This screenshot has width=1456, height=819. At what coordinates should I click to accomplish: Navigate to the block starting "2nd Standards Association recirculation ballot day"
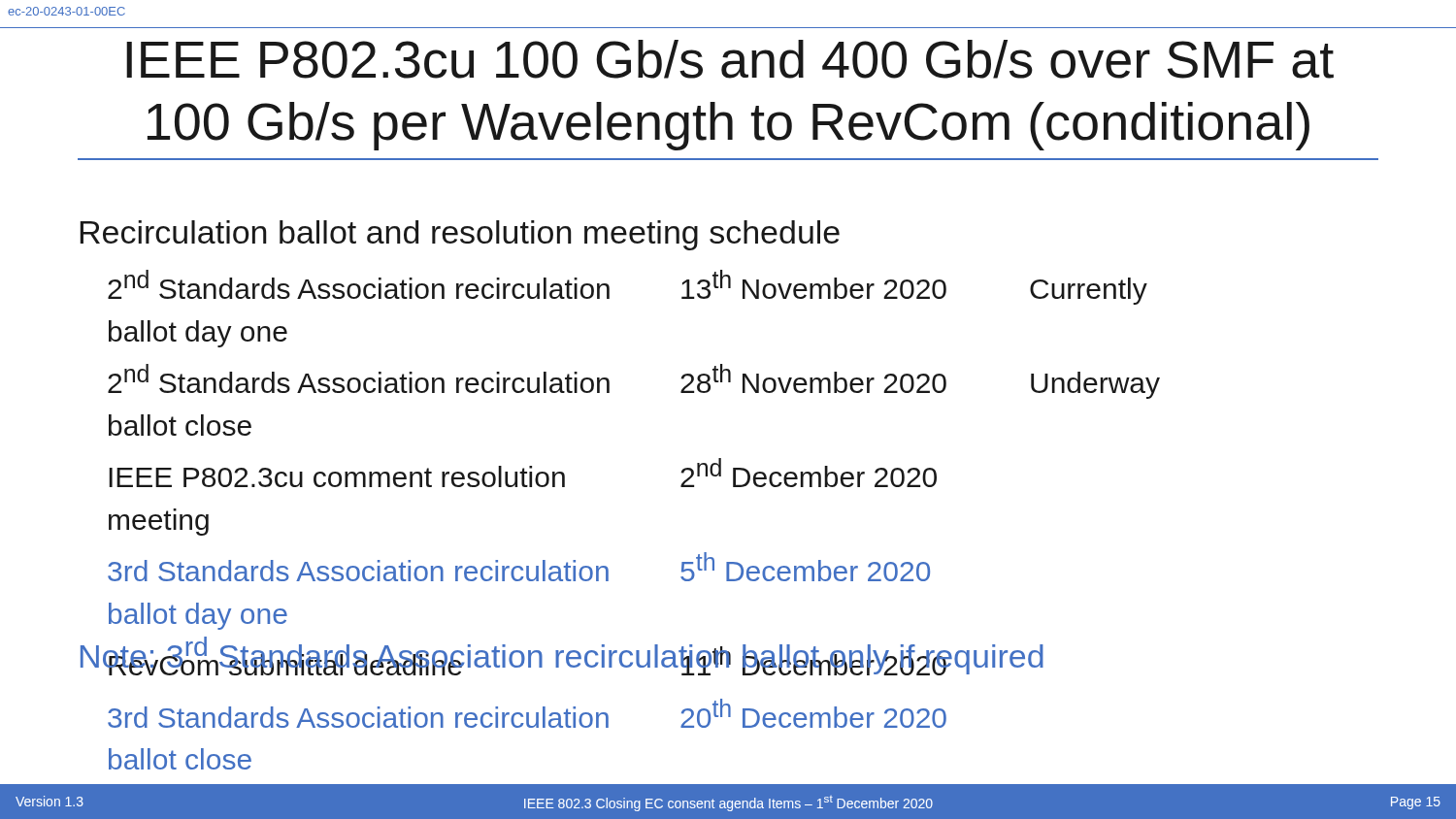click(743, 307)
